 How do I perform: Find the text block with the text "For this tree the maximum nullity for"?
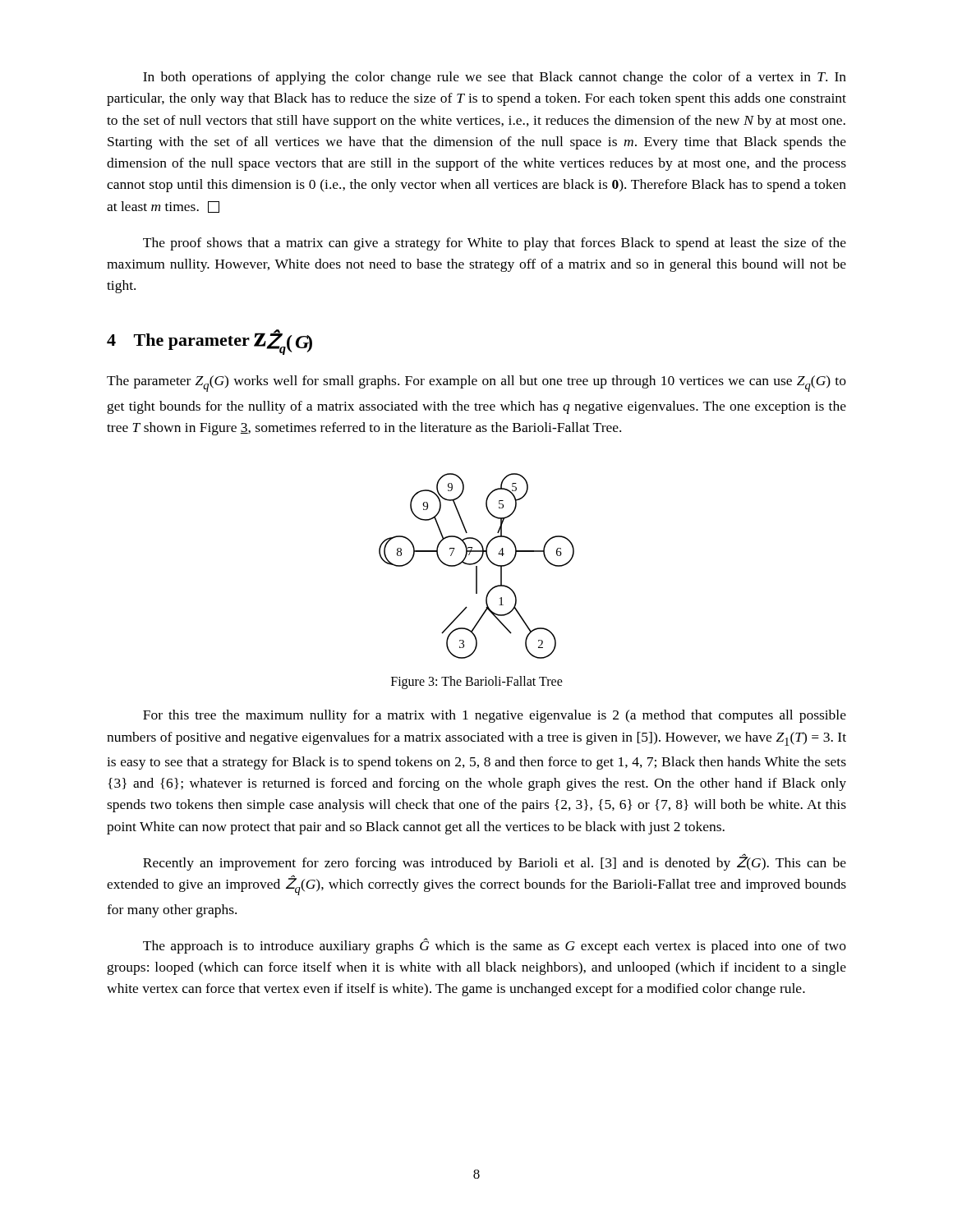tap(476, 770)
